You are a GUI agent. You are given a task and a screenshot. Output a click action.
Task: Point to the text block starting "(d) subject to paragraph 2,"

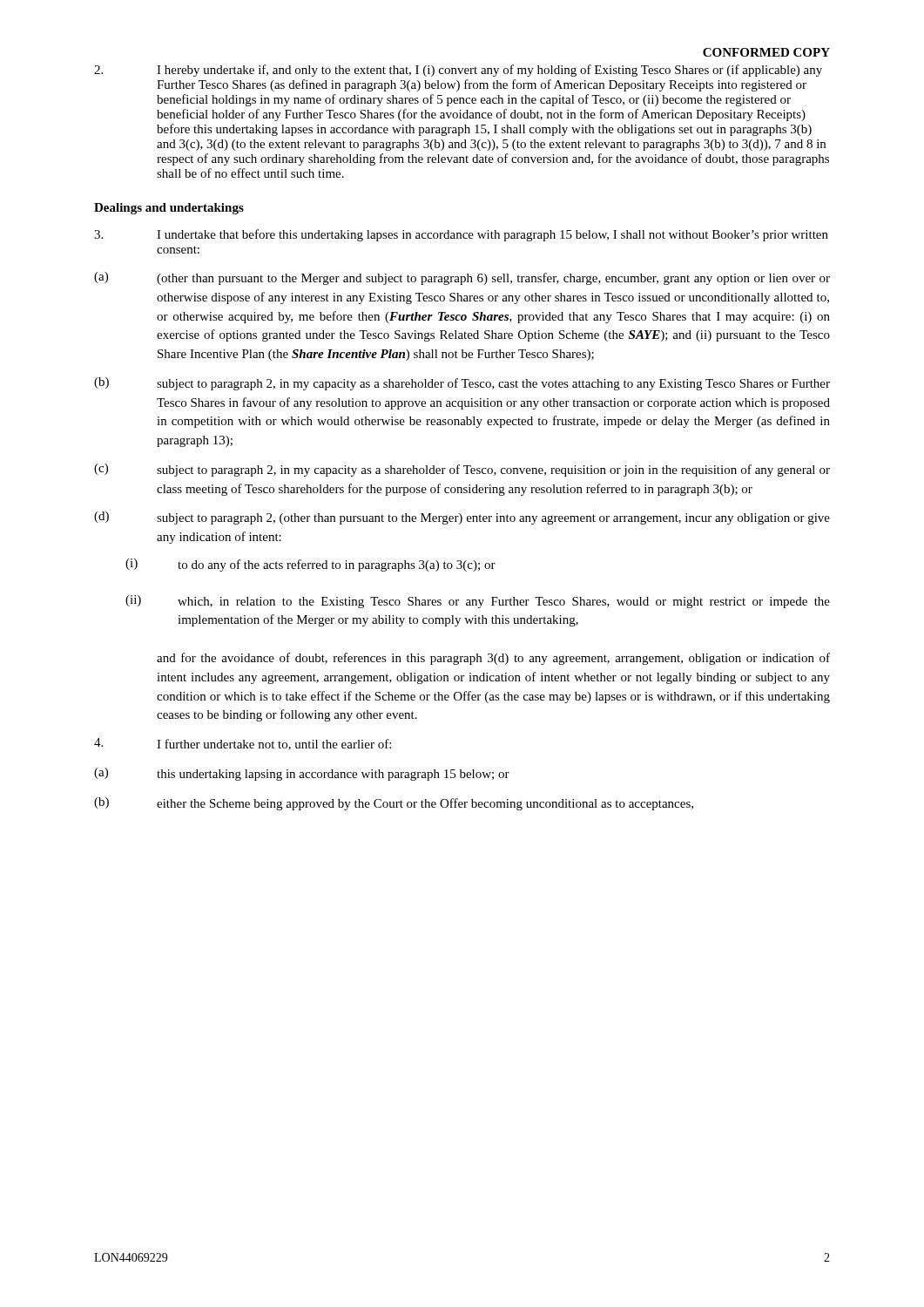pyautogui.click(x=462, y=617)
